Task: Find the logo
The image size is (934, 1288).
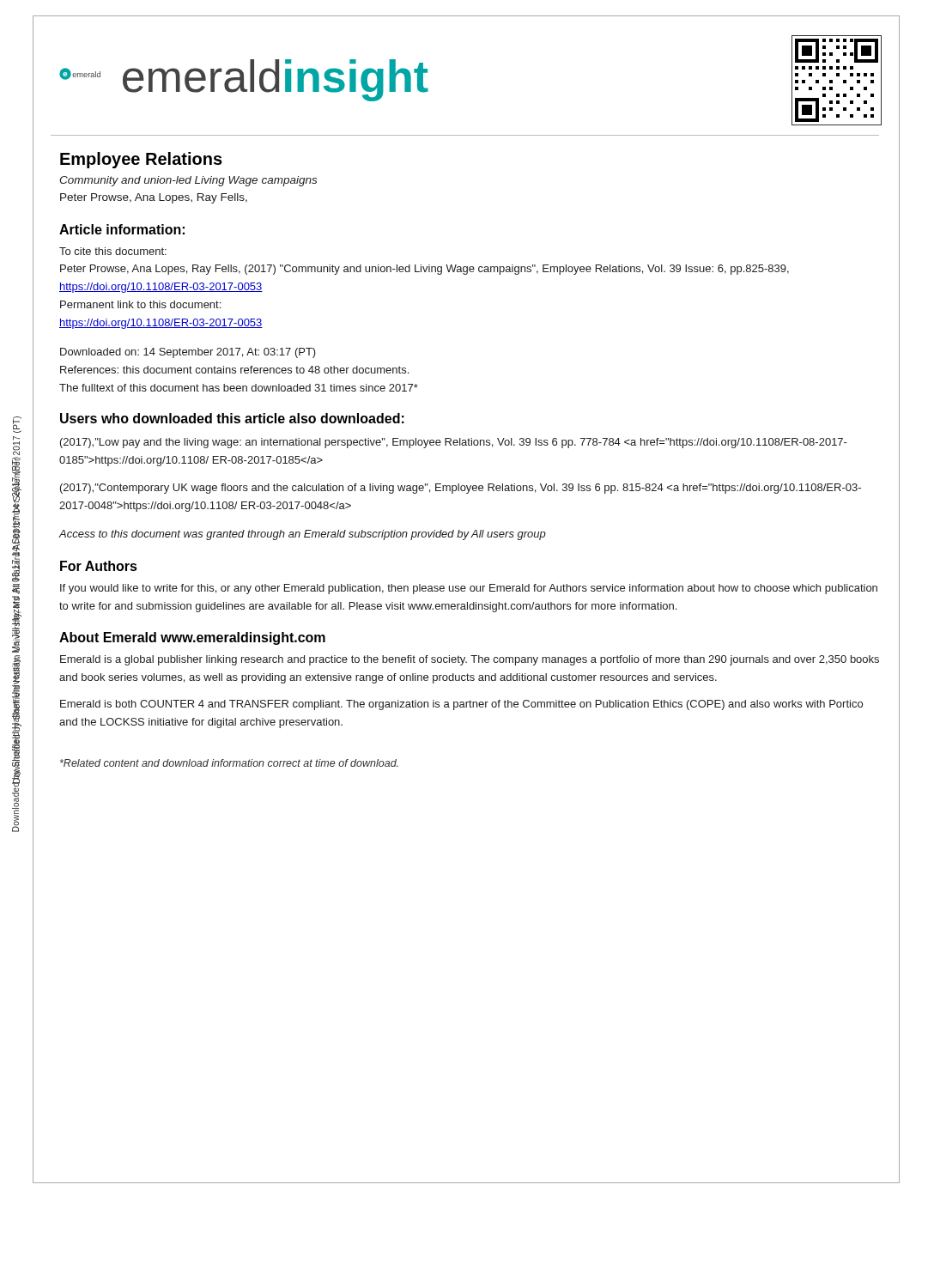Action: (244, 74)
